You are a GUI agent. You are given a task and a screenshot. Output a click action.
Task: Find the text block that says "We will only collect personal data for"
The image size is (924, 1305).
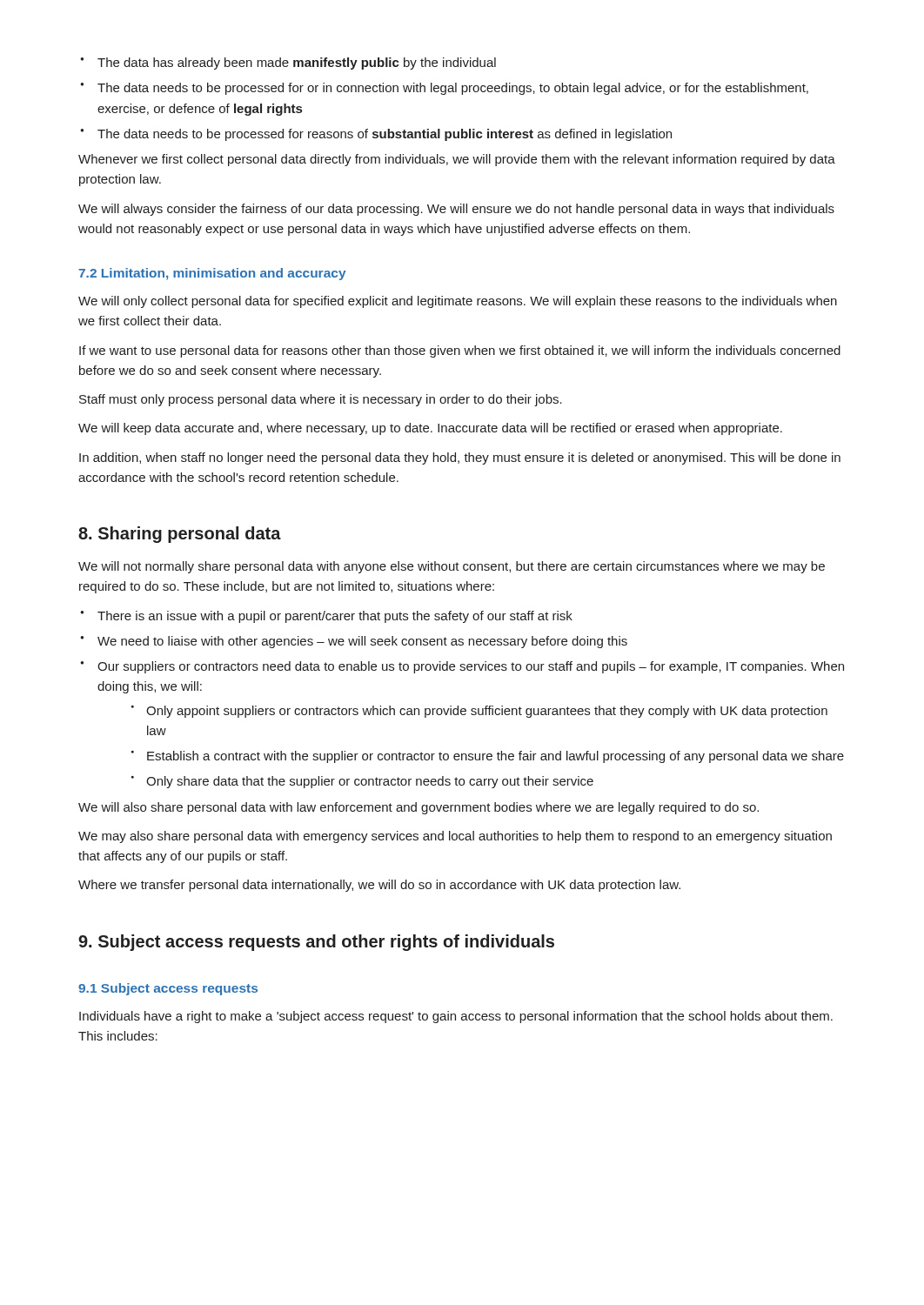pos(462,311)
